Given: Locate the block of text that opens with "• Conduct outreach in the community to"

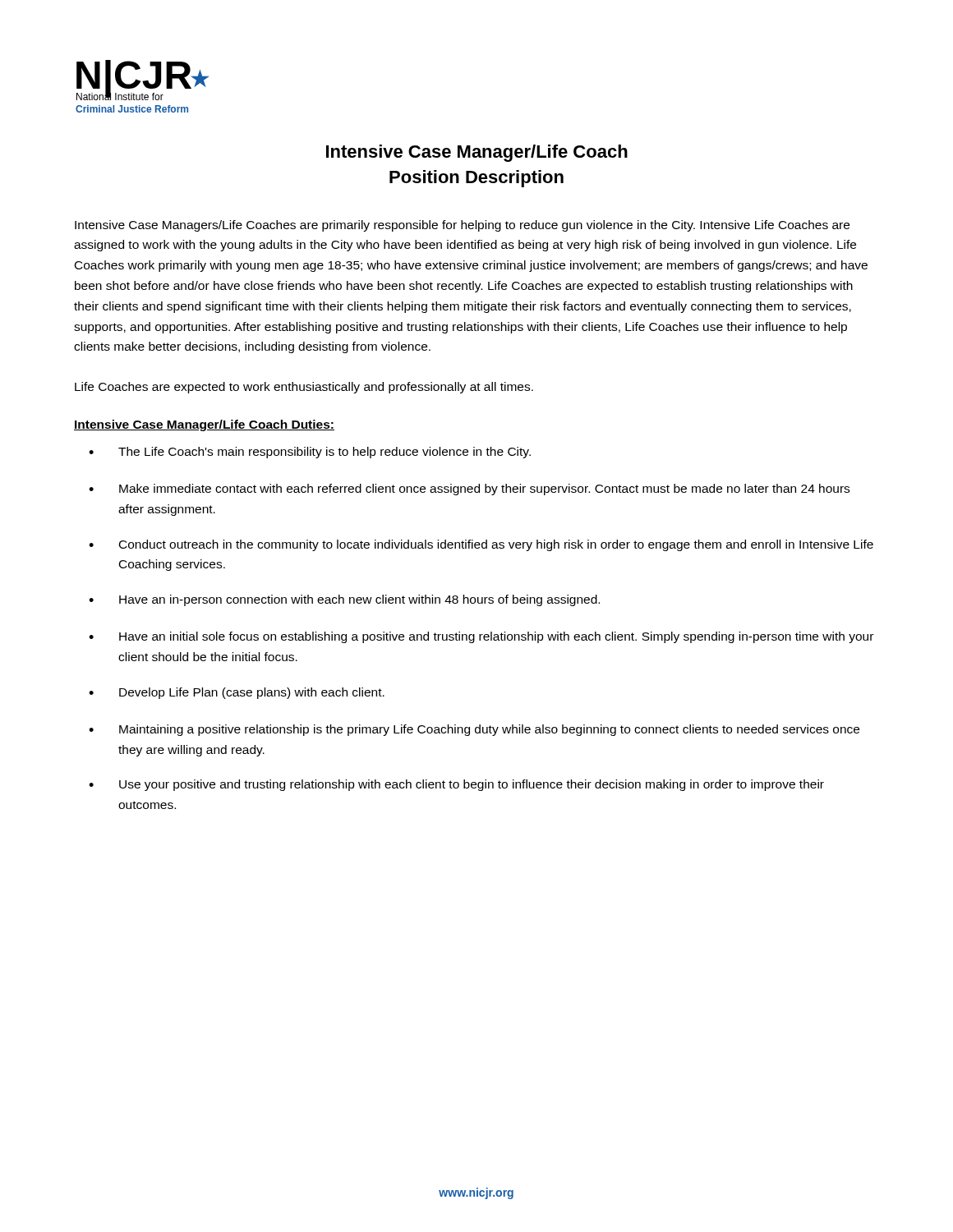Looking at the screenshot, I should pyautogui.click(x=484, y=555).
